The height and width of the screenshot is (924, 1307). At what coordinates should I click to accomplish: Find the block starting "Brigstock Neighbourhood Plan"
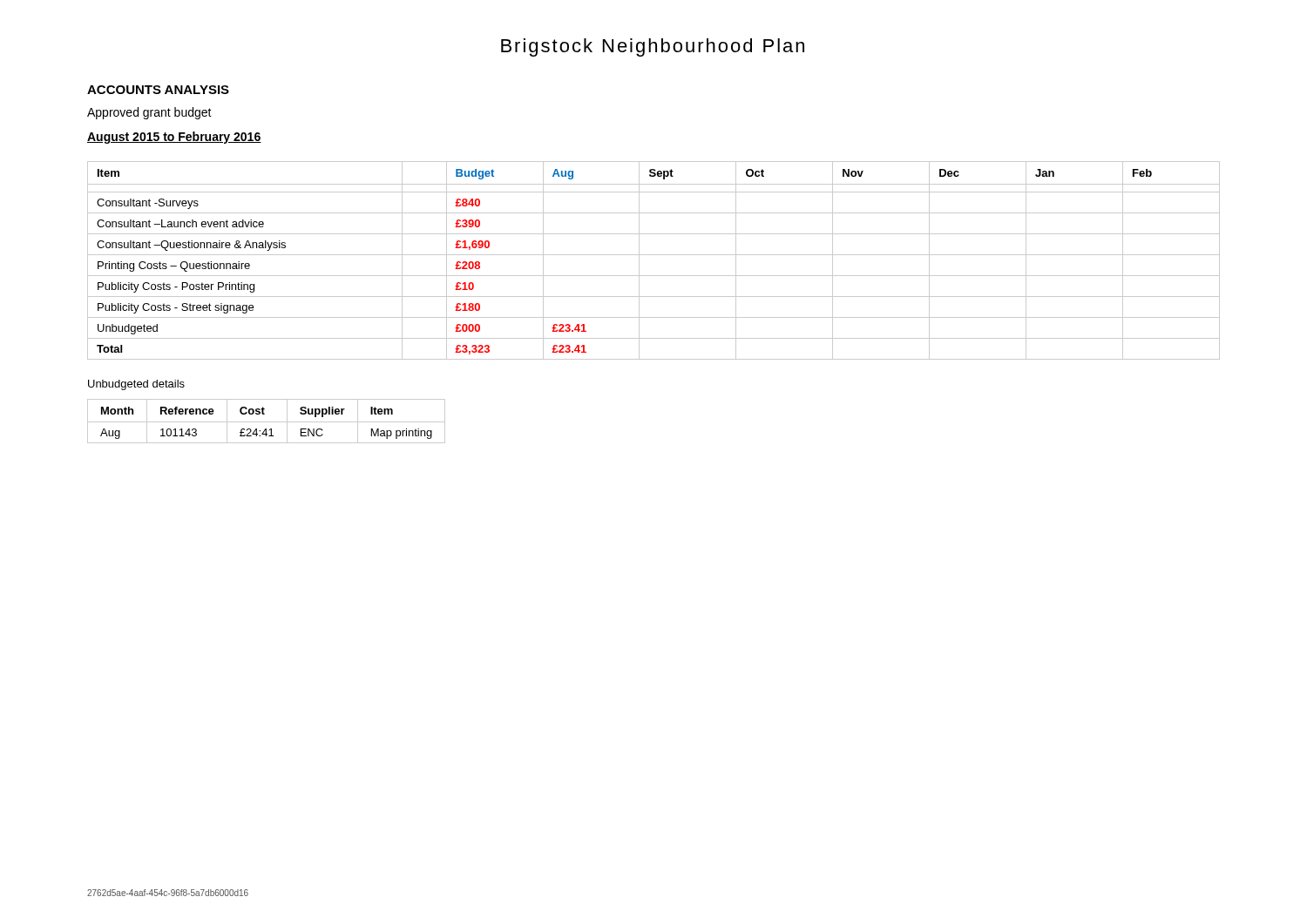[x=654, y=46]
